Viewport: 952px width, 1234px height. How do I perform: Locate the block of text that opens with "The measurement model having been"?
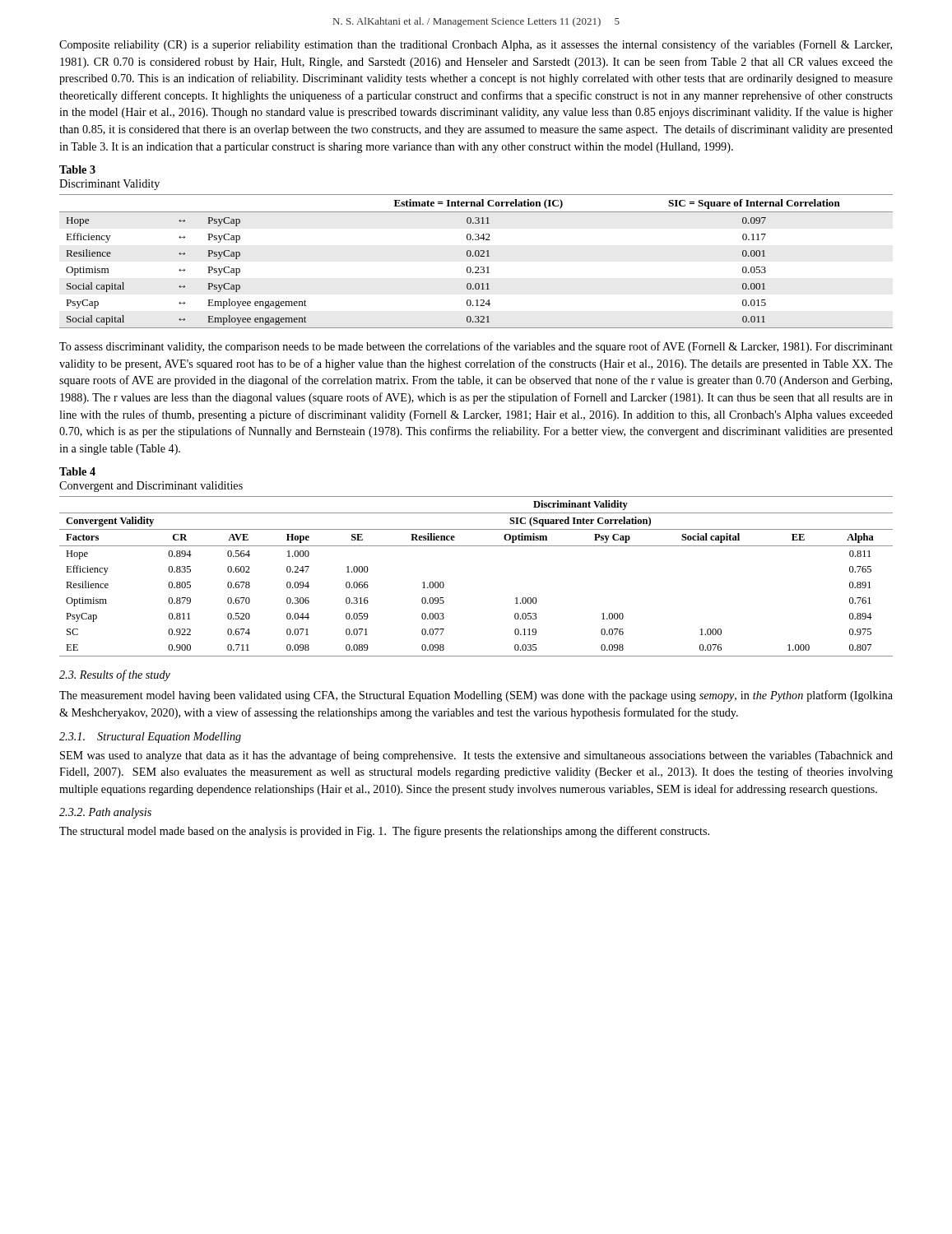476,704
